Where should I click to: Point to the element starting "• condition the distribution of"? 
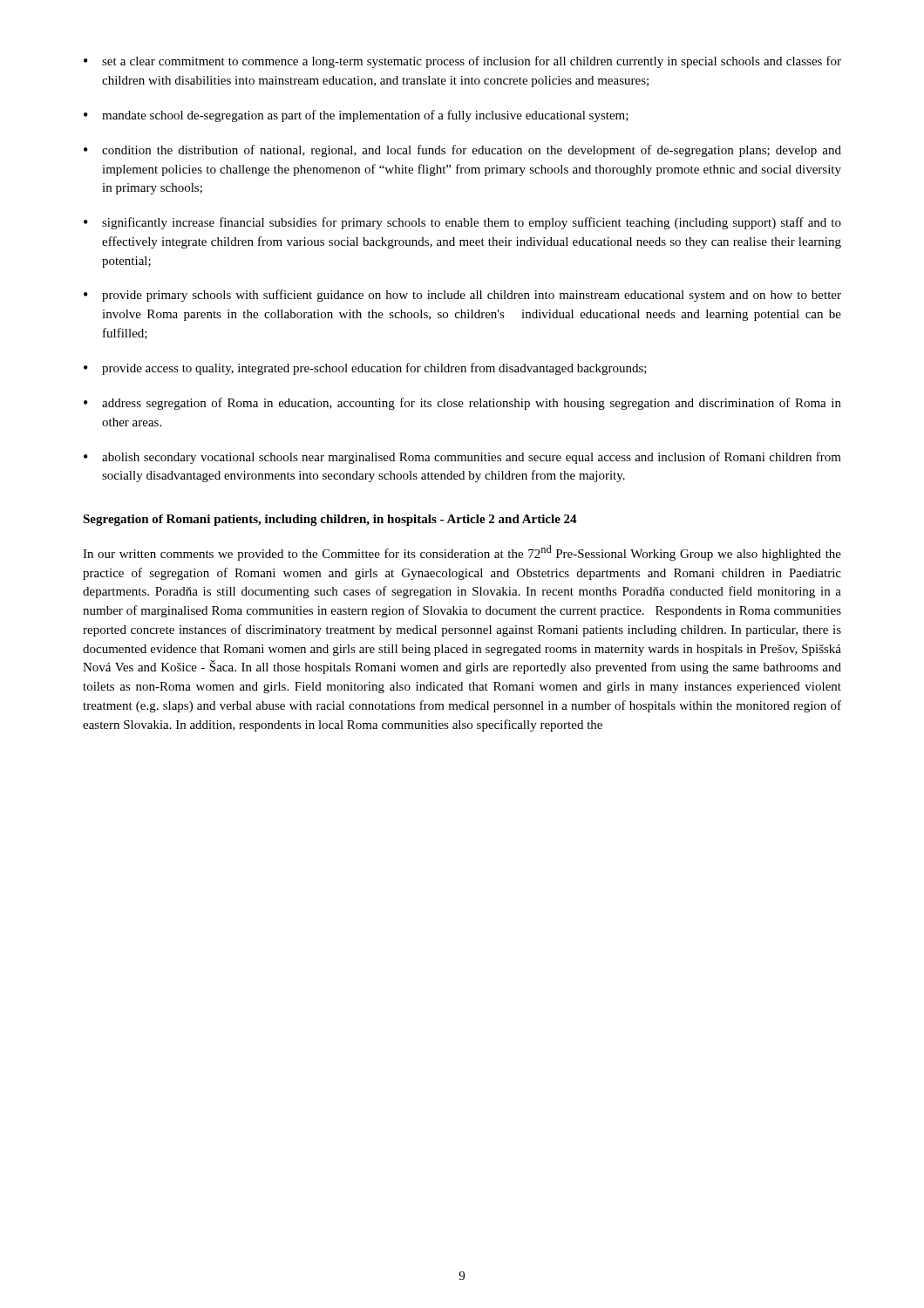(462, 170)
